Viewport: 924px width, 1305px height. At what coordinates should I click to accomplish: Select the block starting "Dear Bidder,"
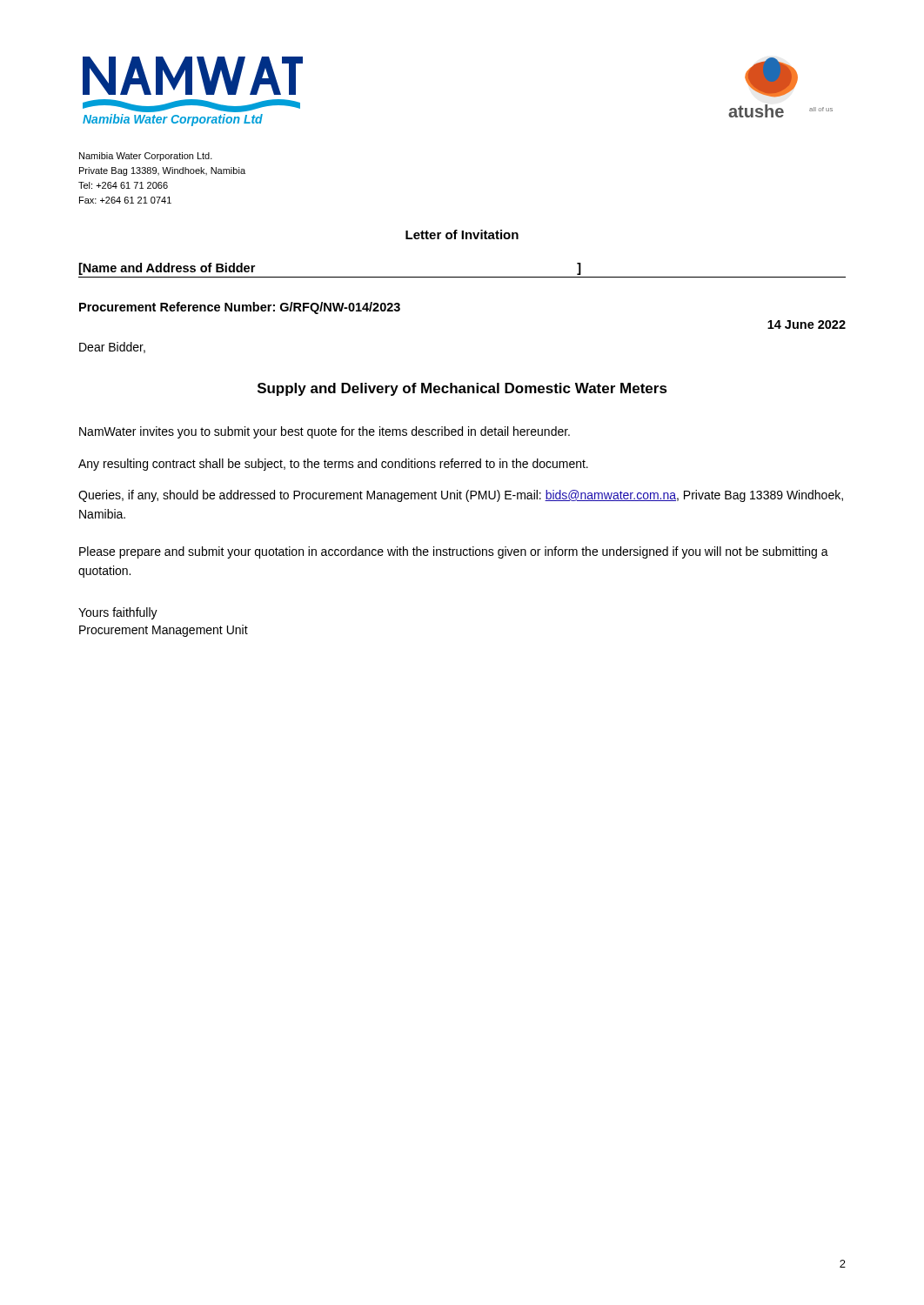click(x=112, y=347)
